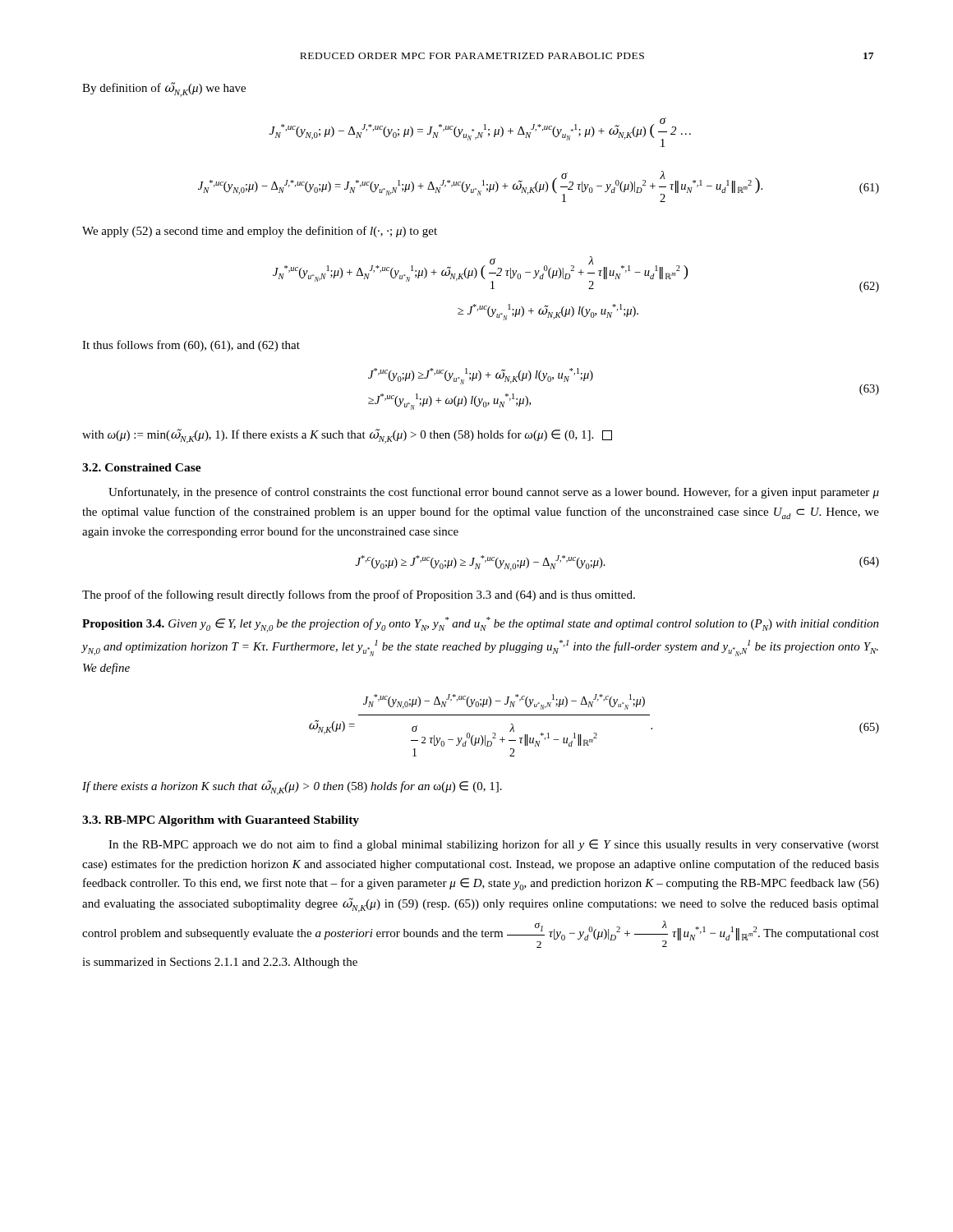Find the region starting "3.2. Constrained Case"
This screenshot has height=1232, width=953.
pyautogui.click(x=142, y=467)
